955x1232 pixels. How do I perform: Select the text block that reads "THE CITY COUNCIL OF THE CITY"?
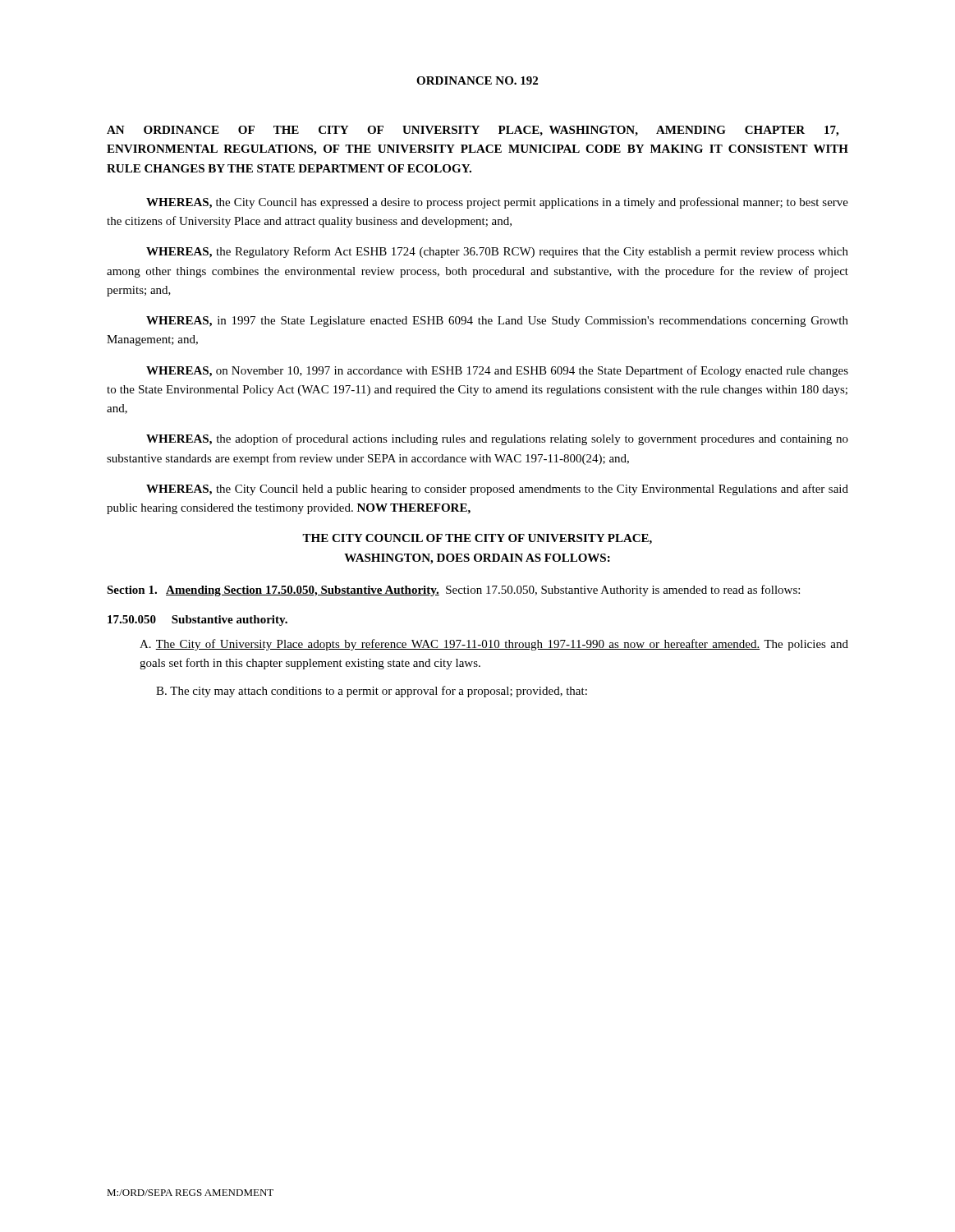point(477,548)
